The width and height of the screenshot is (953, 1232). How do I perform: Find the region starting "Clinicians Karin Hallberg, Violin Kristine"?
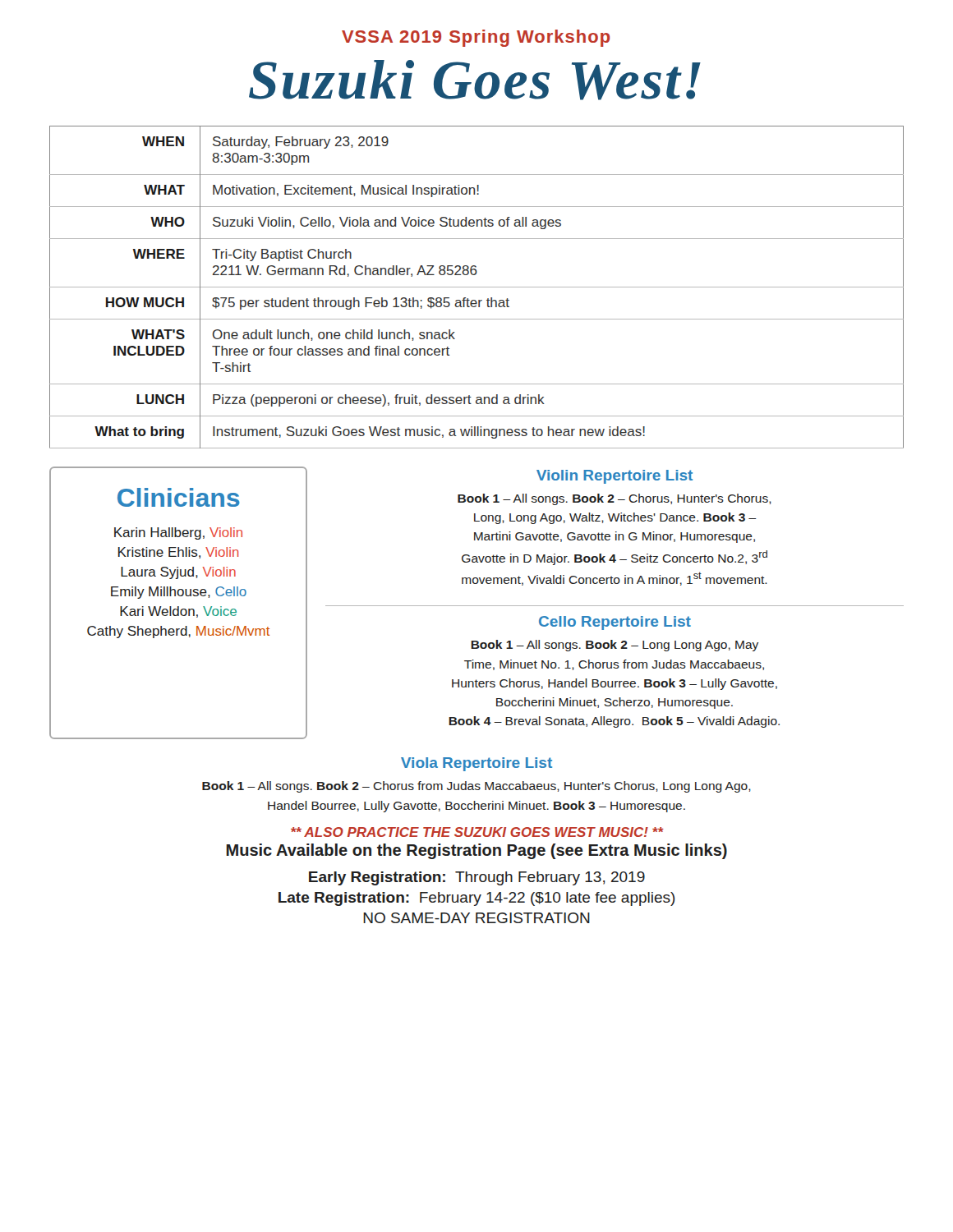(x=178, y=561)
